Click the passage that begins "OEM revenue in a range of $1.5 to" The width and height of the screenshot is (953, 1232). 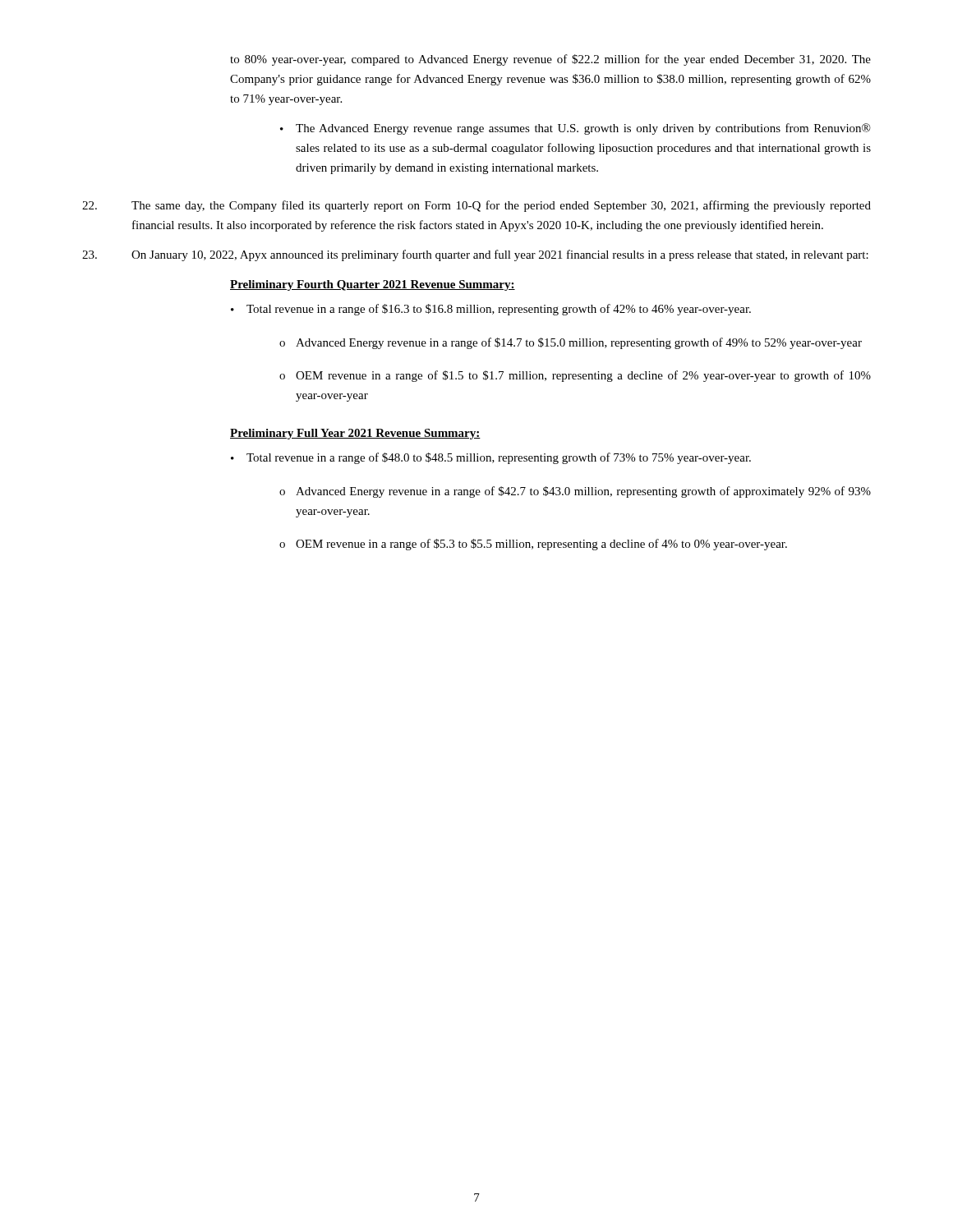pyautogui.click(x=583, y=385)
